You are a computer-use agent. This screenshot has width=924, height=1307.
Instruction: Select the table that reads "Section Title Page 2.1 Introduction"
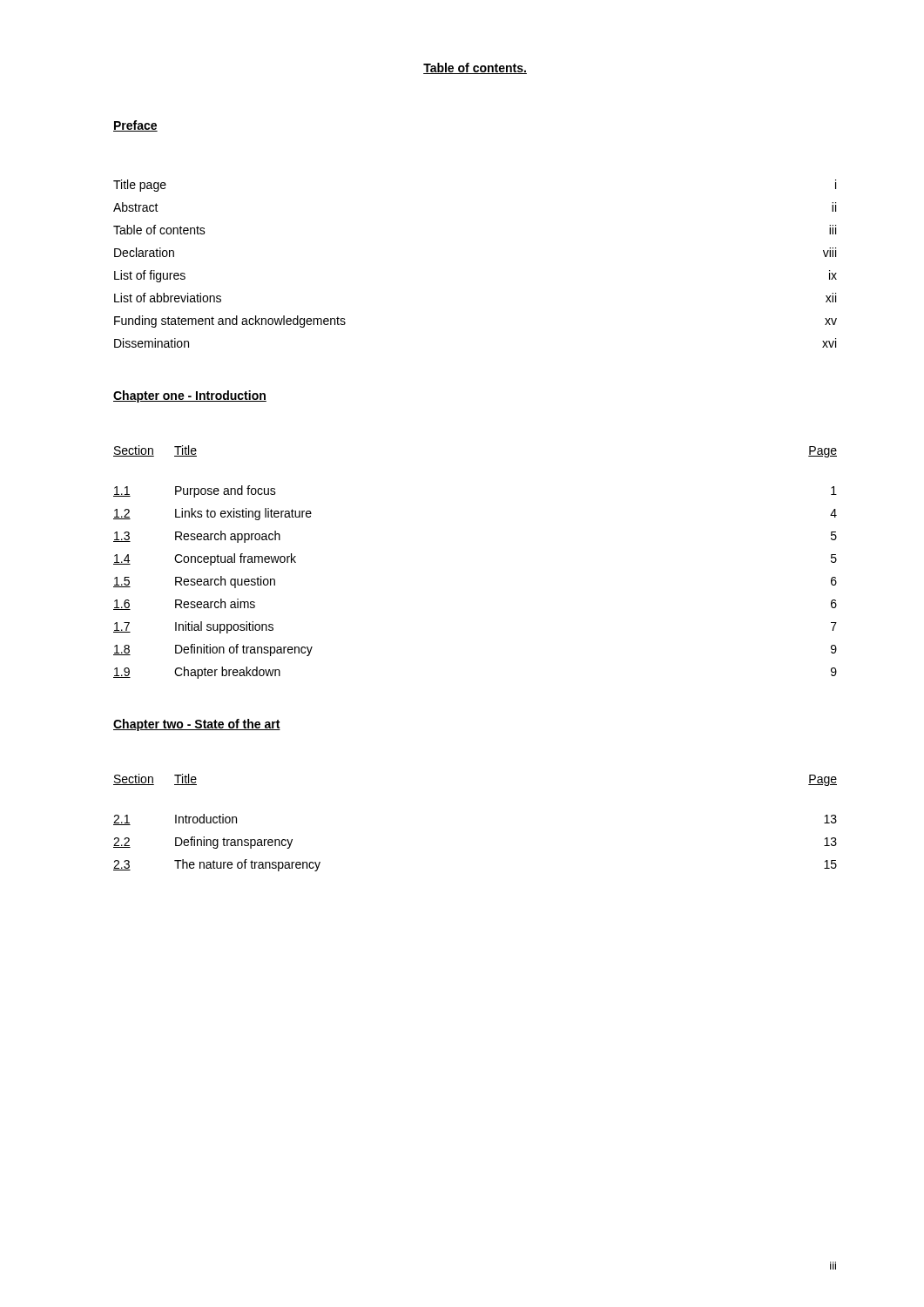(475, 822)
